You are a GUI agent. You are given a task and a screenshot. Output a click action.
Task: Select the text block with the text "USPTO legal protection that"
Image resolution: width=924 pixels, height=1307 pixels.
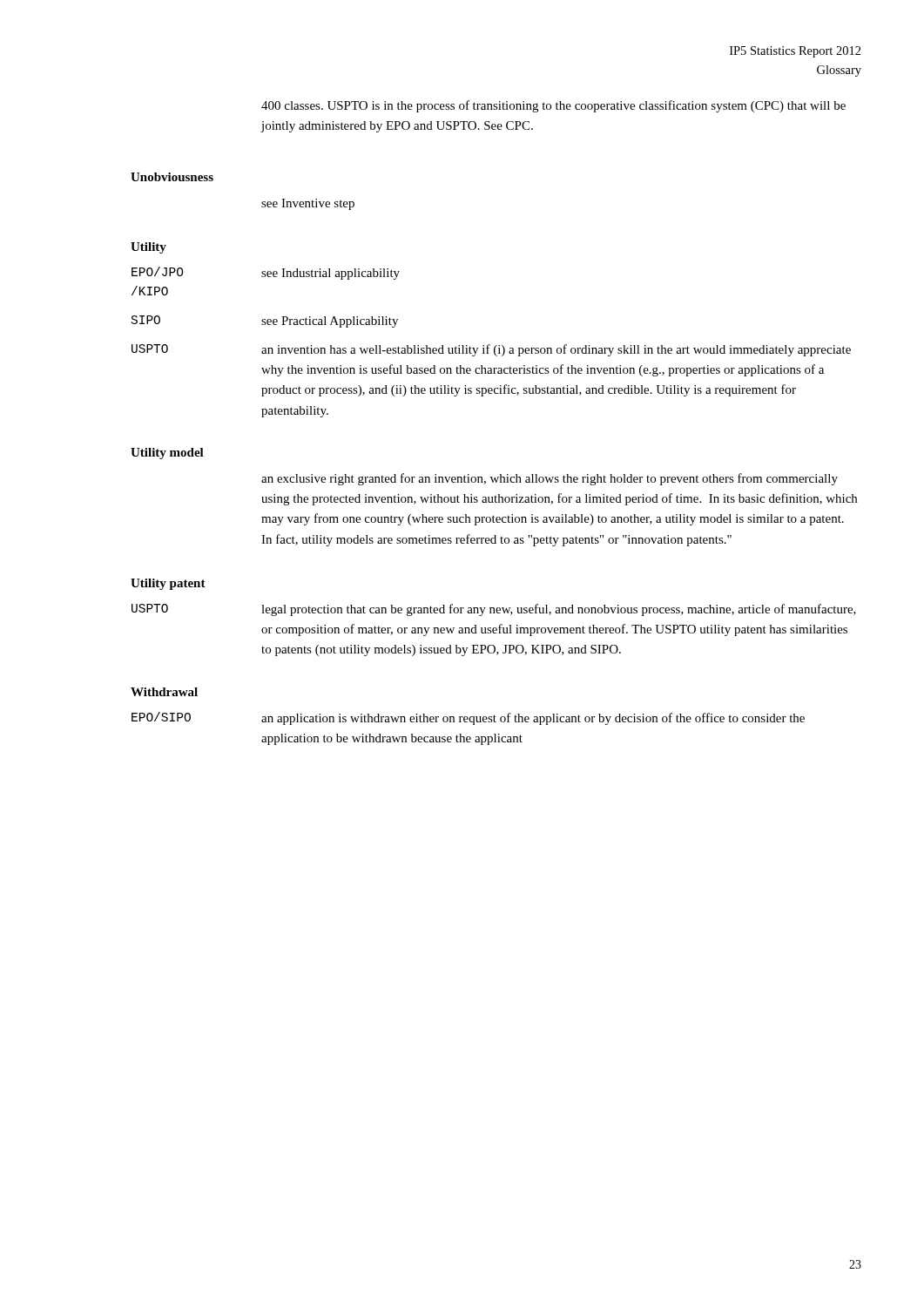coord(496,630)
